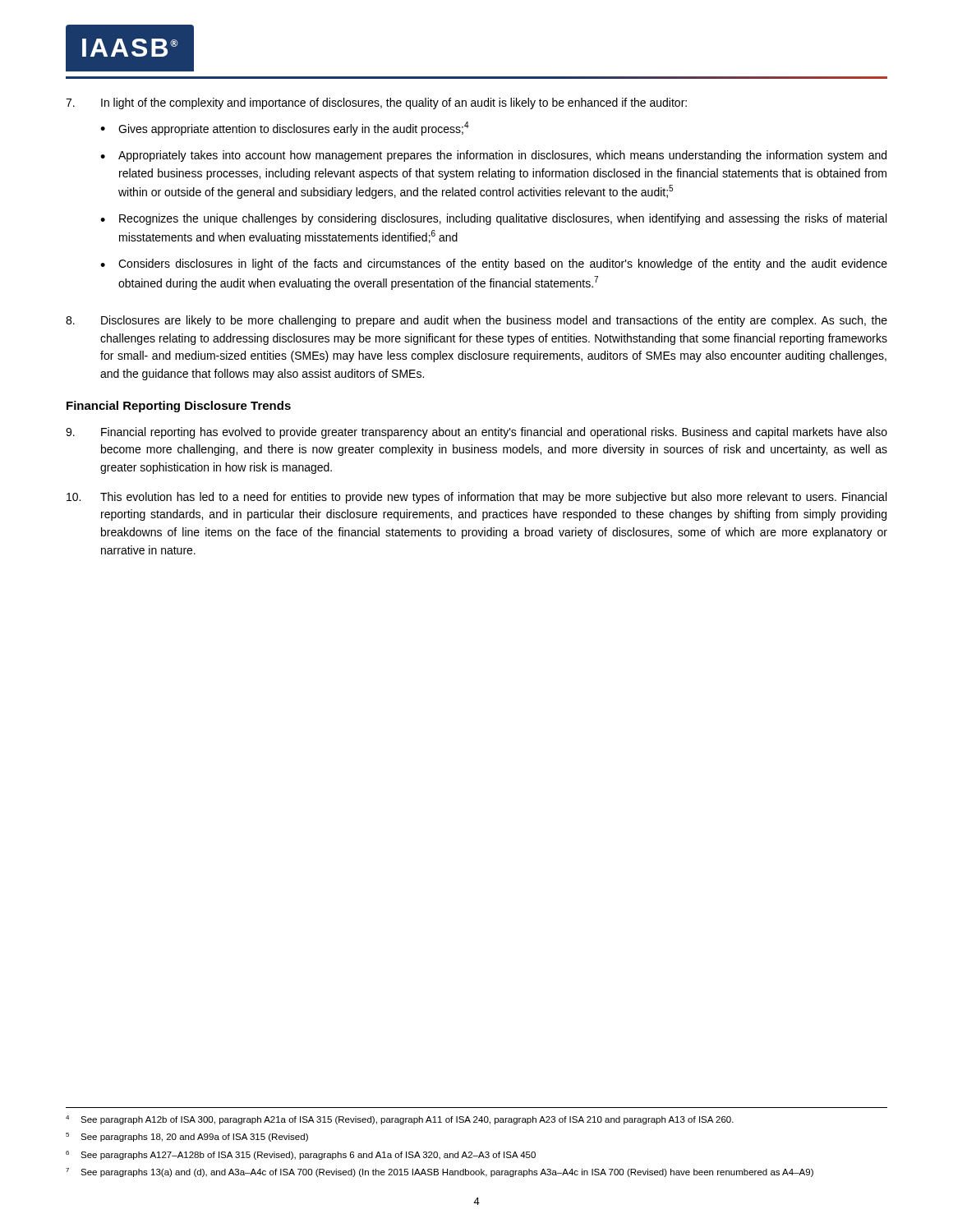Select the region starting "• Appropriately takes into account how management prepares"
953x1232 pixels.
[x=494, y=175]
